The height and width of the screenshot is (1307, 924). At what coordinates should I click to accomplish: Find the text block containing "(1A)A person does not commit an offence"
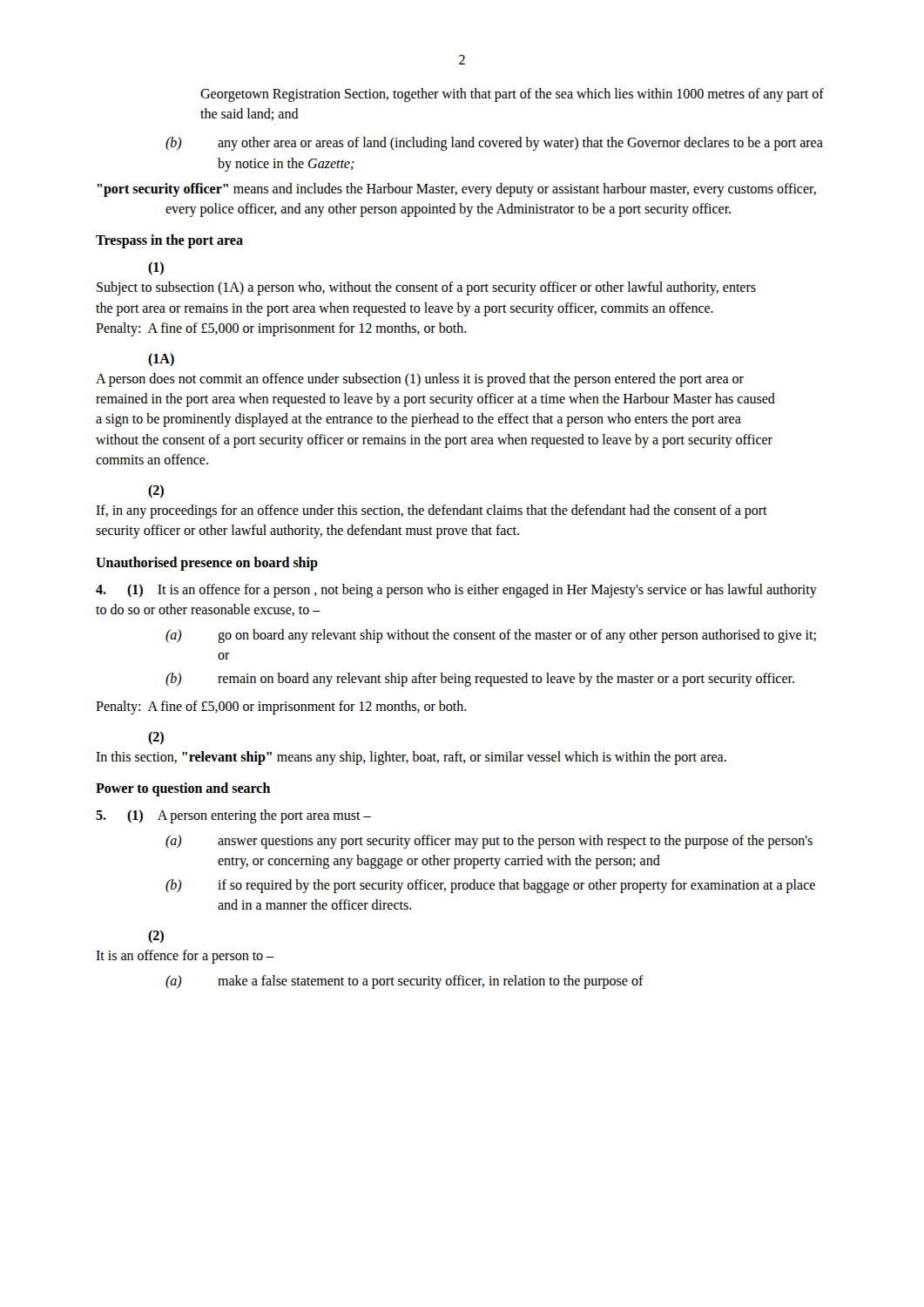(x=436, y=409)
